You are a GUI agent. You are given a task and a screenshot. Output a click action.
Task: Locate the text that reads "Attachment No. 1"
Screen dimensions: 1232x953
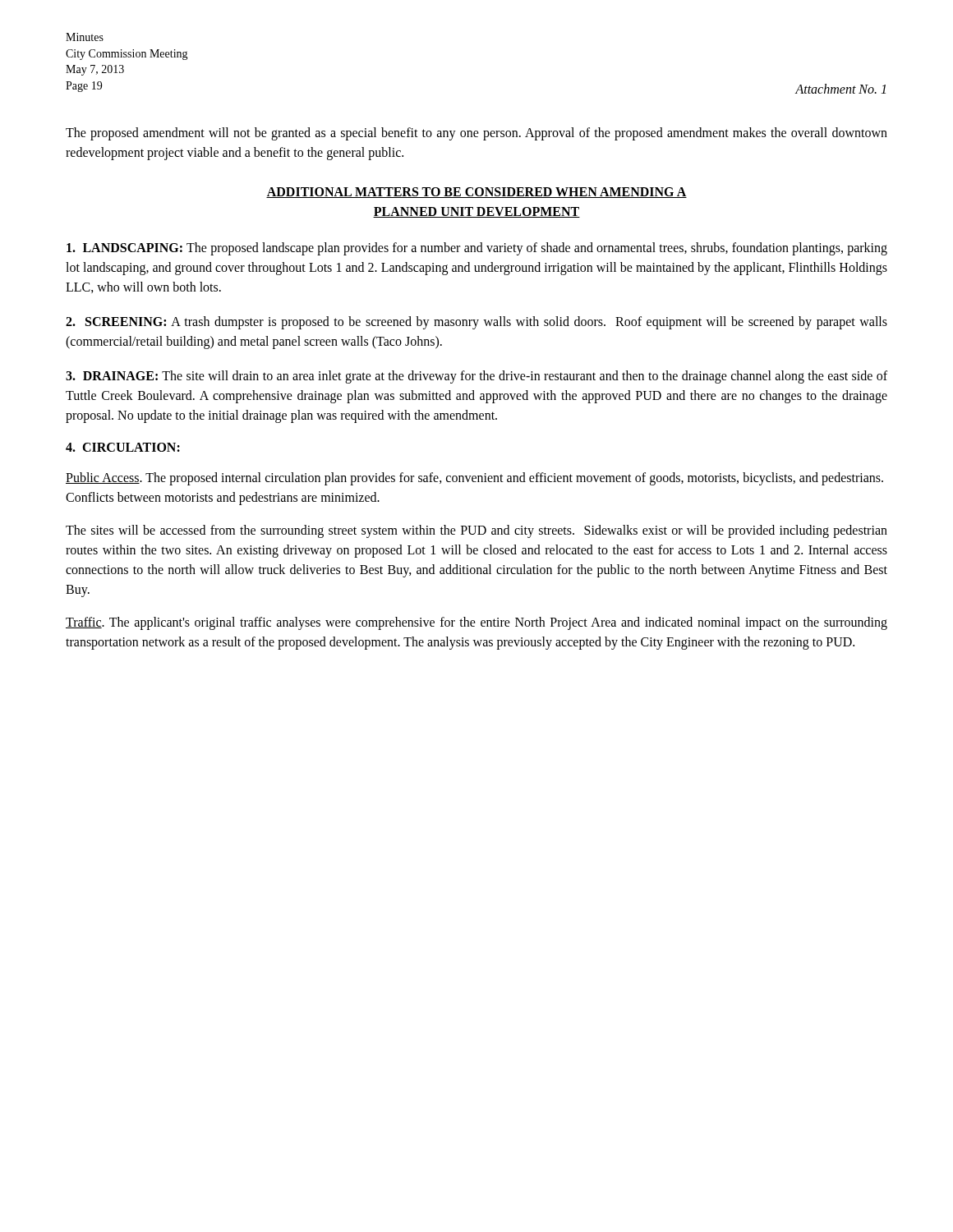pos(841,89)
